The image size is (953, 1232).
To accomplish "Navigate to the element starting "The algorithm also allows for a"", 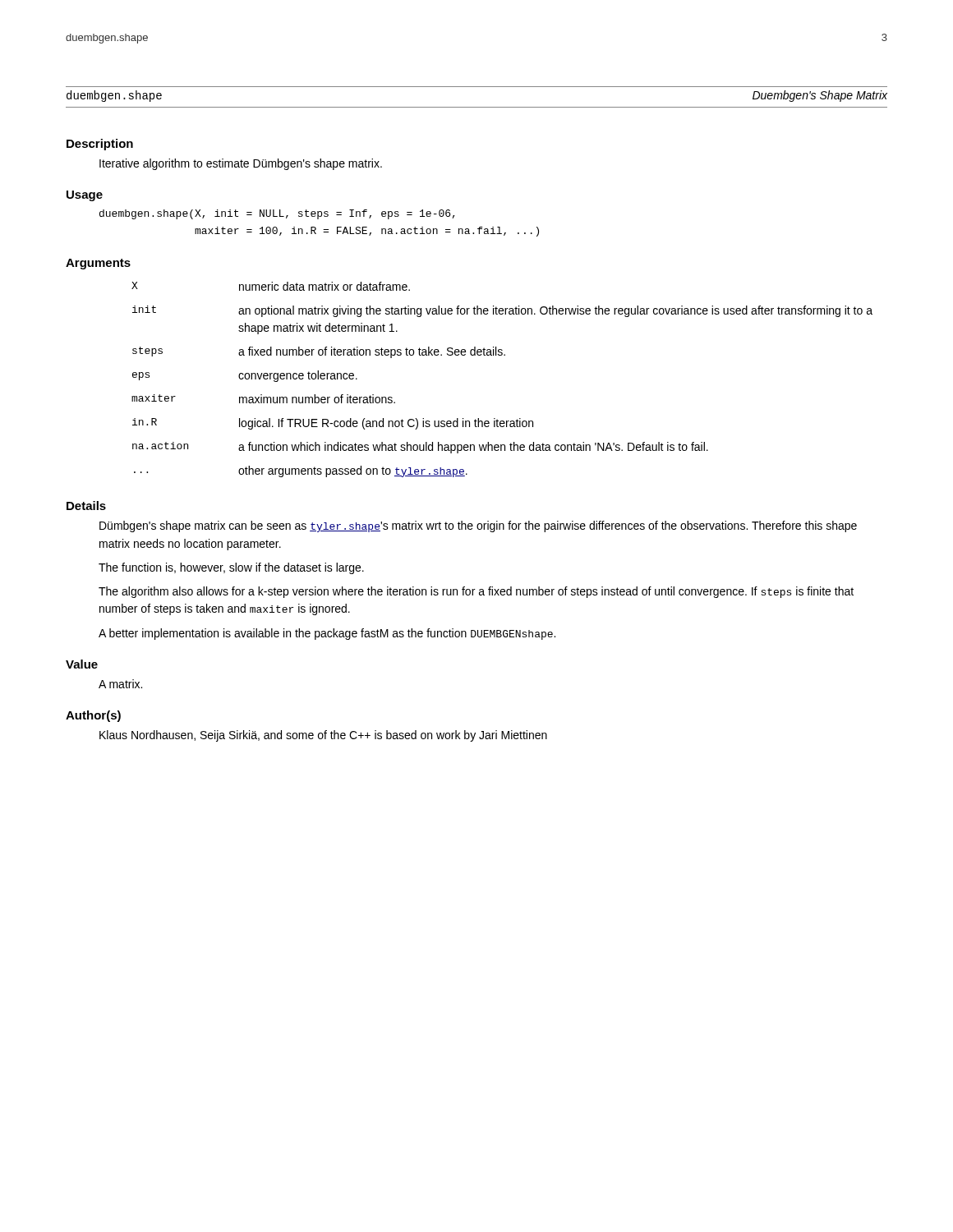I will tap(476, 600).
